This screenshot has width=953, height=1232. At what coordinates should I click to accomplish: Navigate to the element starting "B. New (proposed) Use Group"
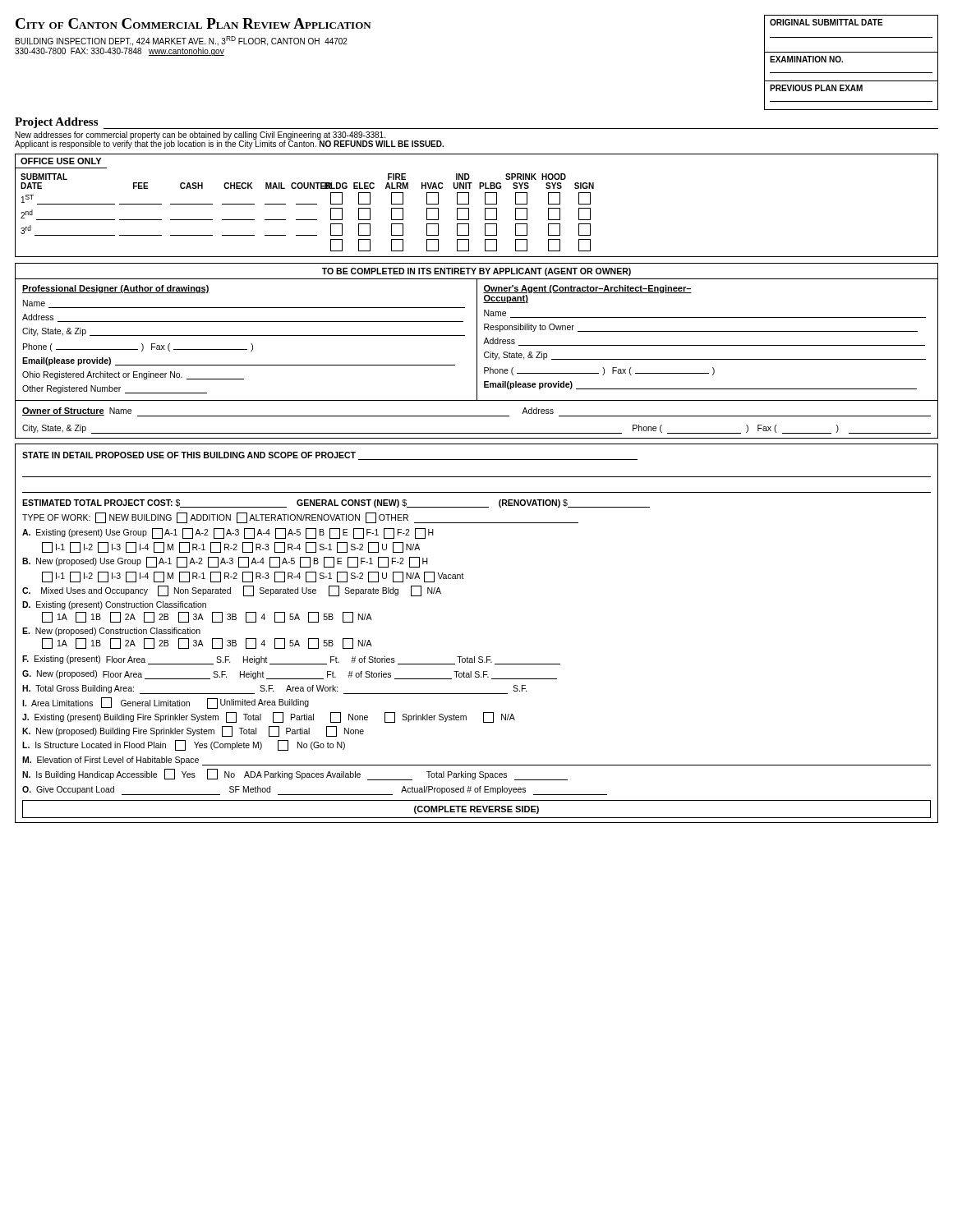(225, 562)
